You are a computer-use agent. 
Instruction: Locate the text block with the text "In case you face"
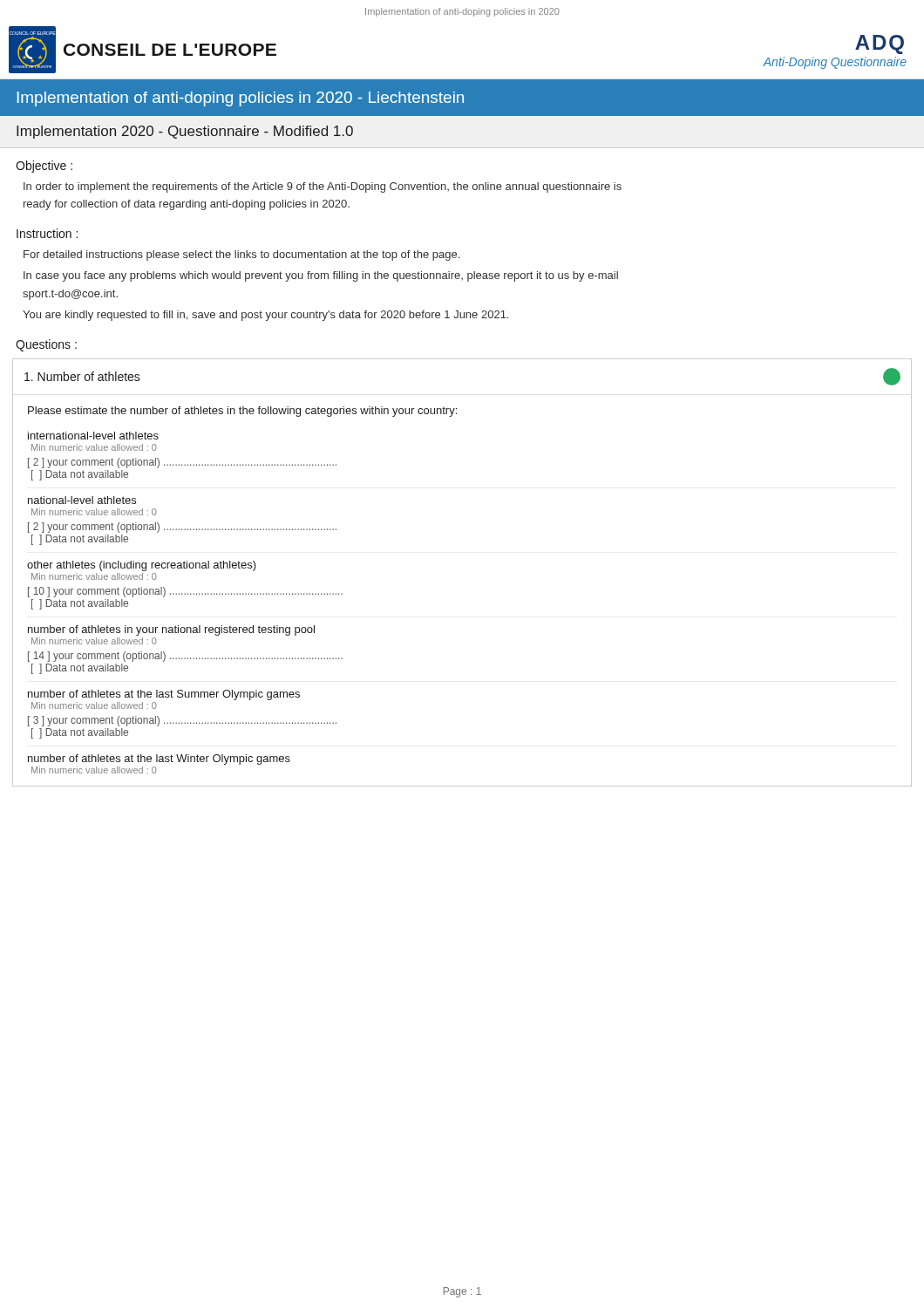point(321,284)
